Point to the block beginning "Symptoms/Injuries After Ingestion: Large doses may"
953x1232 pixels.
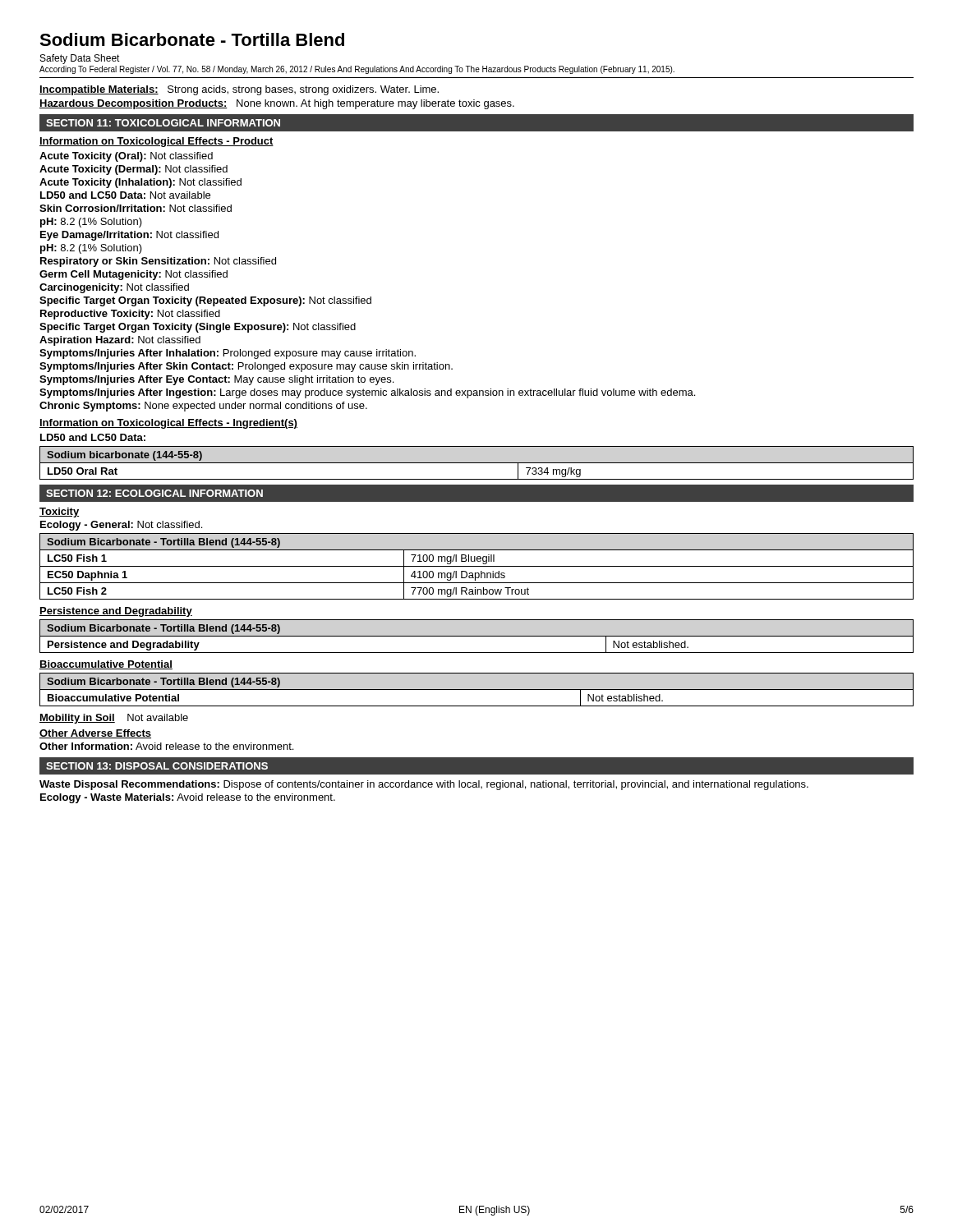[368, 392]
